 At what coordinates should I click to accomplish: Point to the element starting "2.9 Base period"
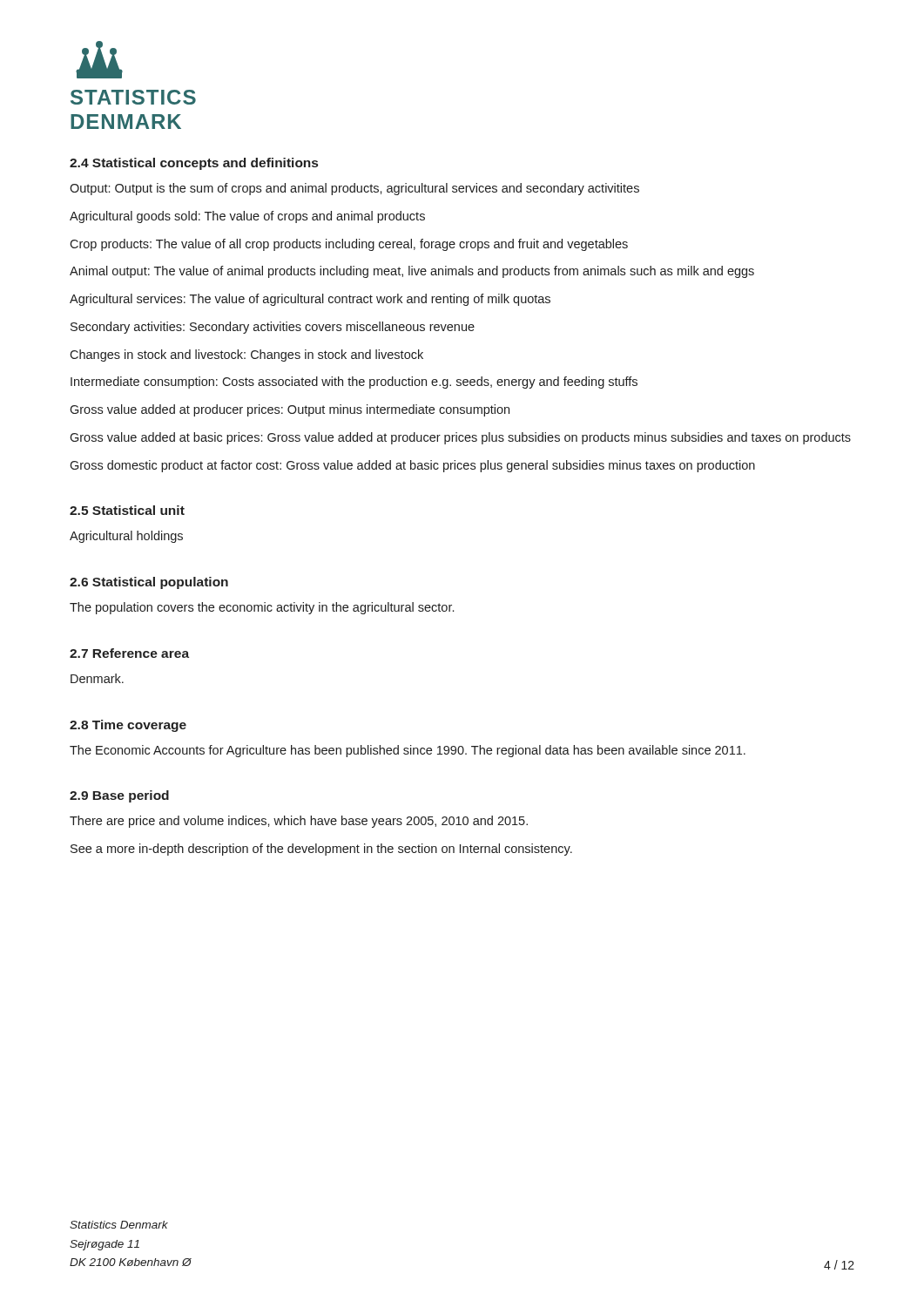pyautogui.click(x=120, y=795)
